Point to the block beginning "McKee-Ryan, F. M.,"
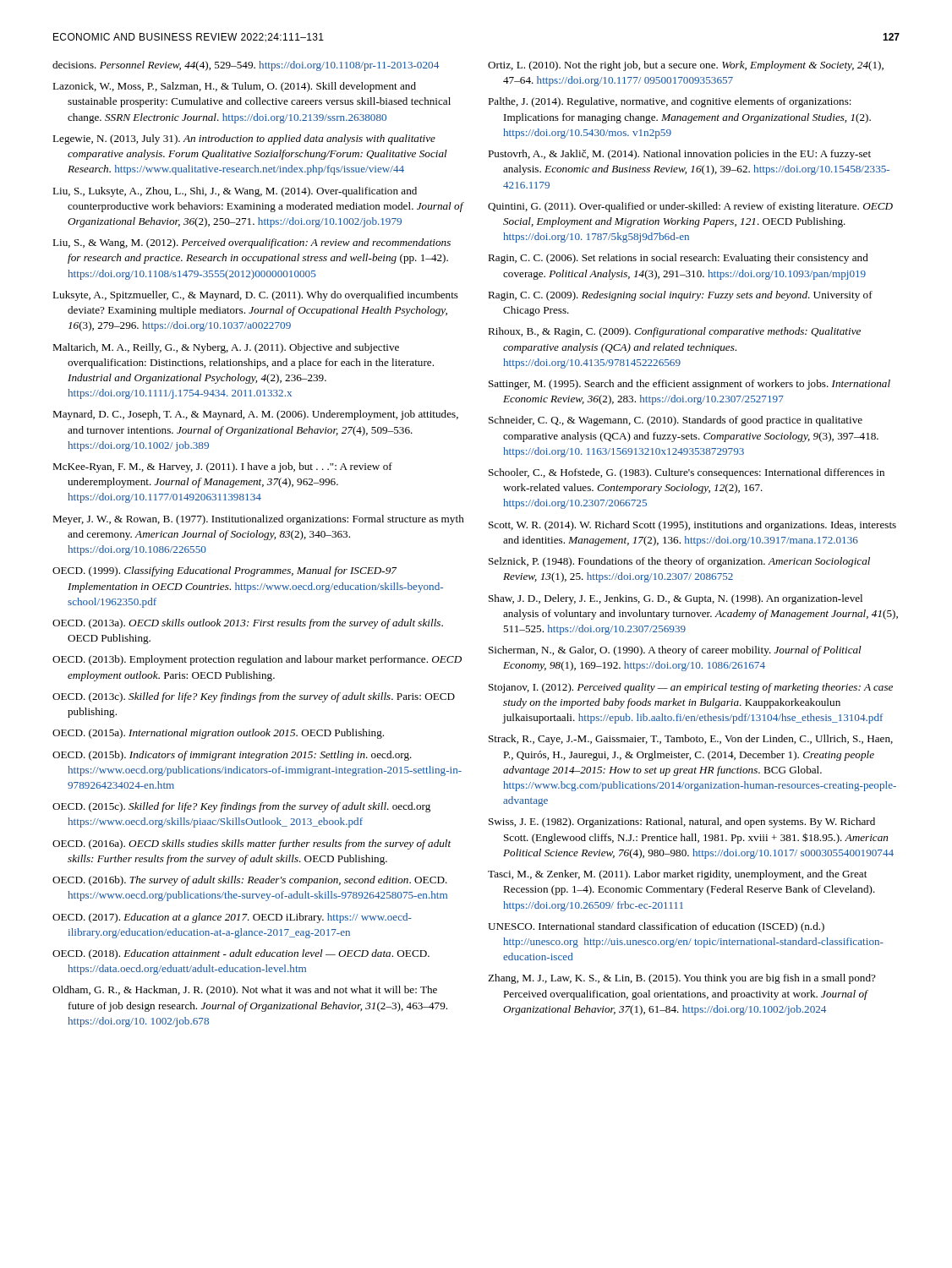This screenshot has width=952, height=1268. [x=222, y=482]
